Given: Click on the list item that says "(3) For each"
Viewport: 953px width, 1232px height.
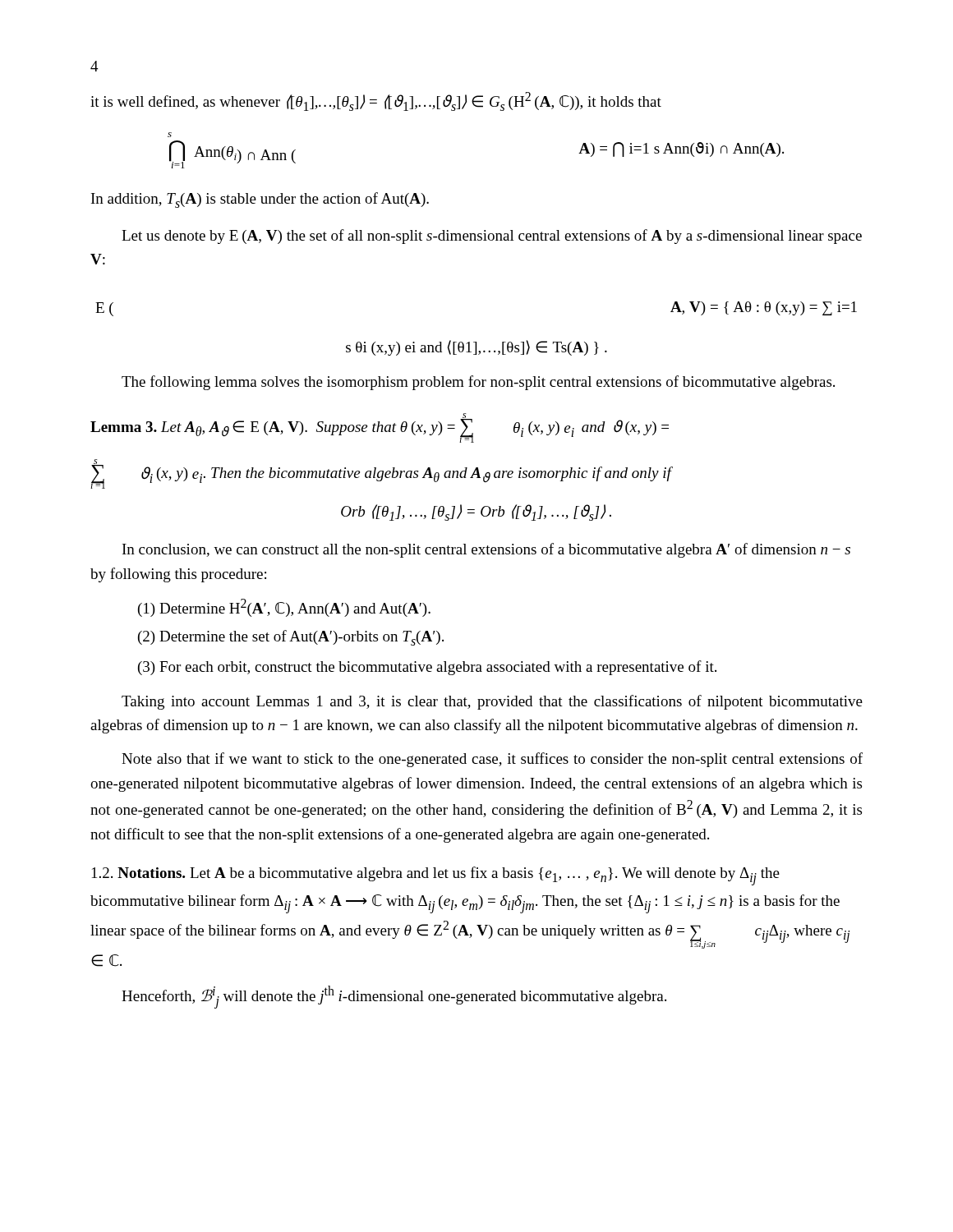Looking at the screenshot, I should (427, 667).
